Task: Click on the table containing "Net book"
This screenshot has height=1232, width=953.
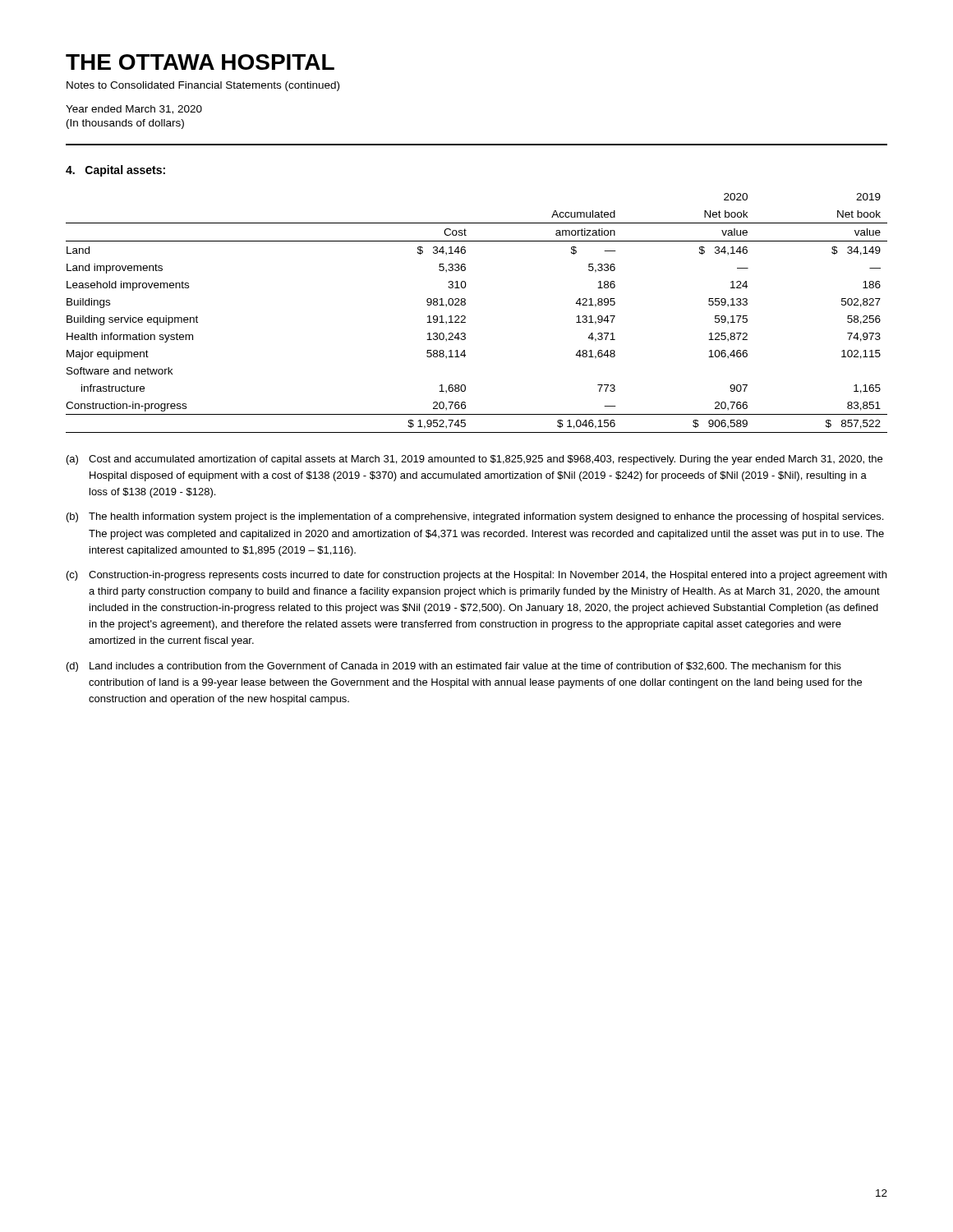Action: (x=476, y=310)
